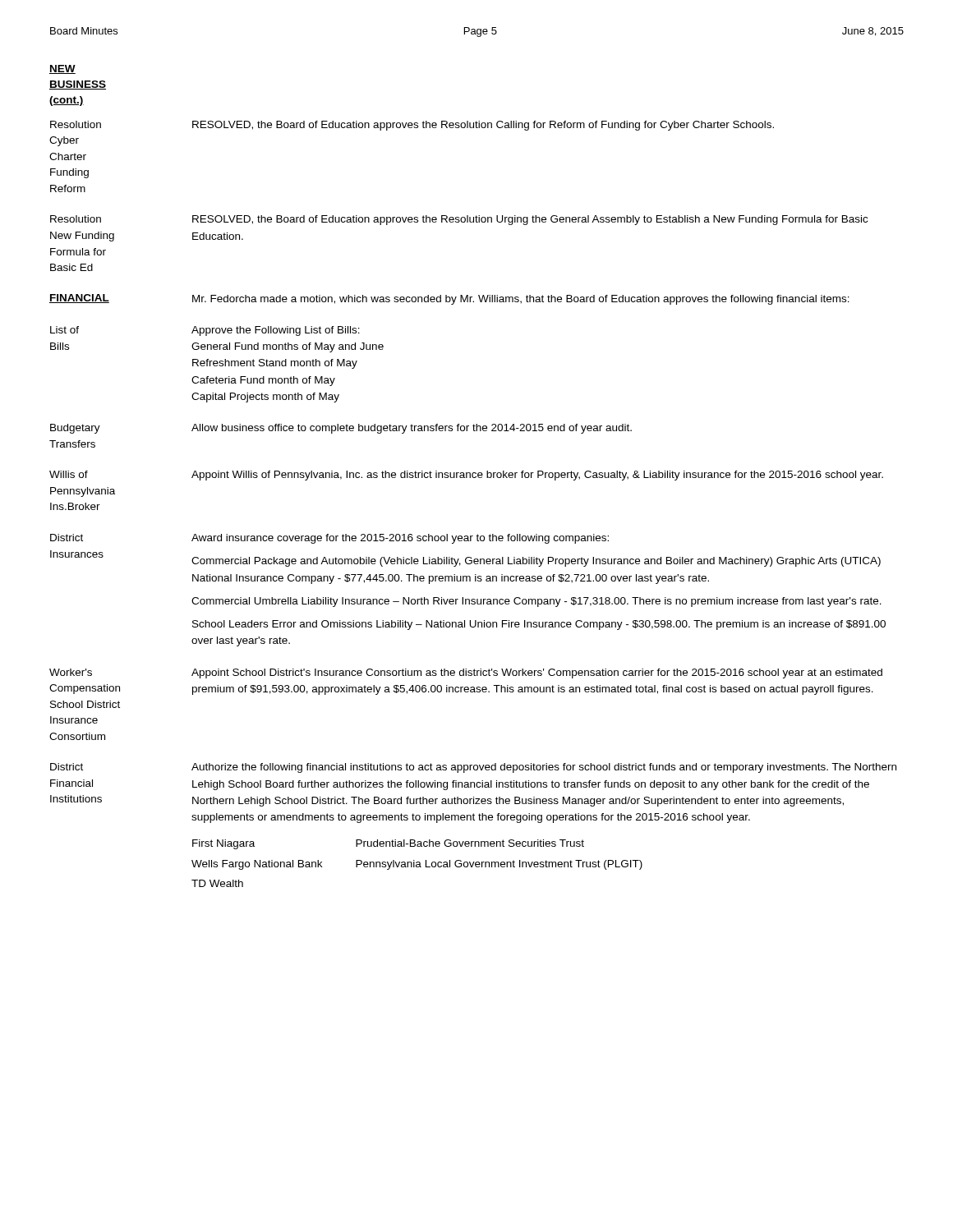Locate the block starting "Commercial Package and Automobile (Vehicle Liability,"

(x=536, y=569)
